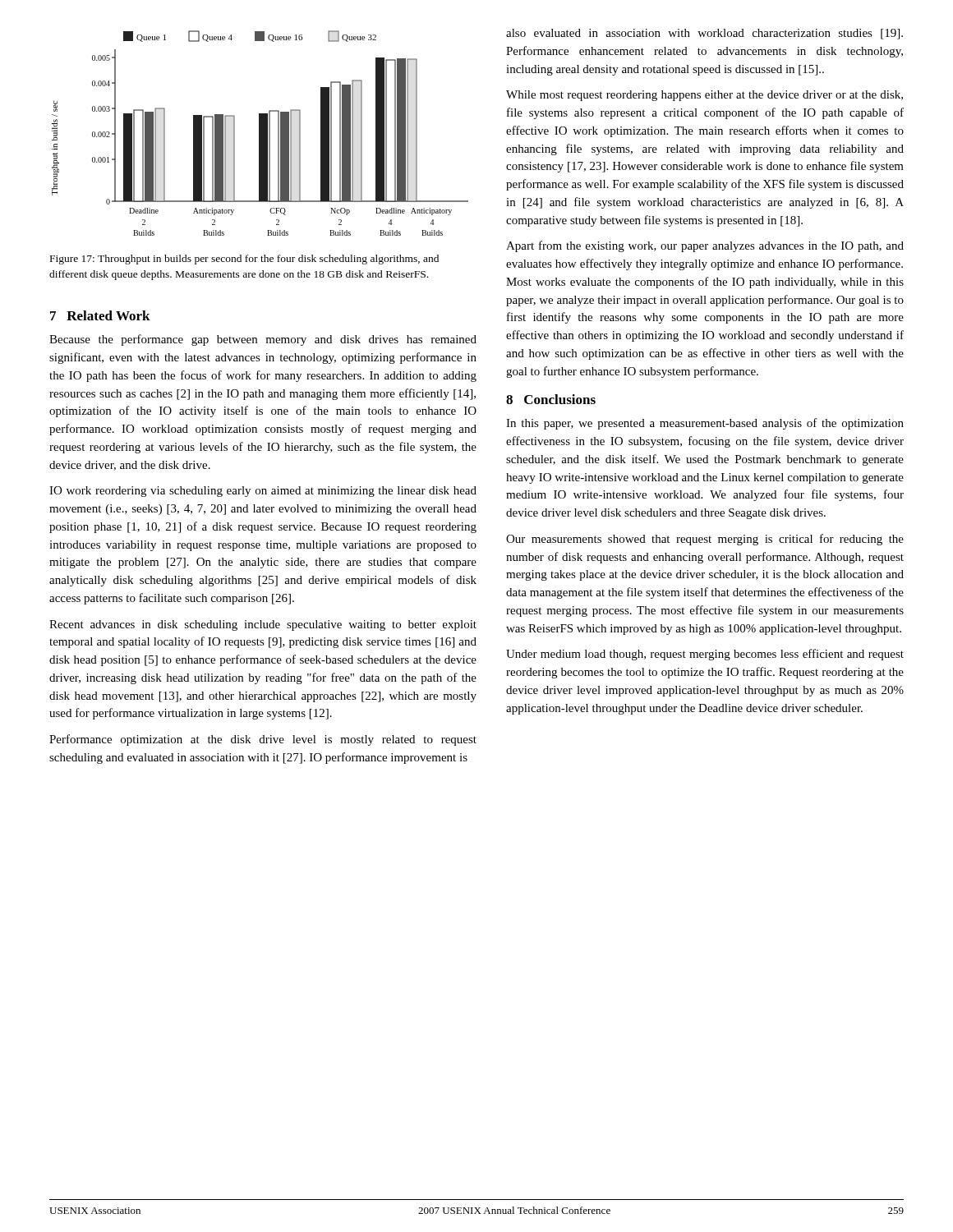This screenshot has width=953, height=1232.
Task: Point to the element starting "Because the performance gap between"
Action: (x=263, y=549)
